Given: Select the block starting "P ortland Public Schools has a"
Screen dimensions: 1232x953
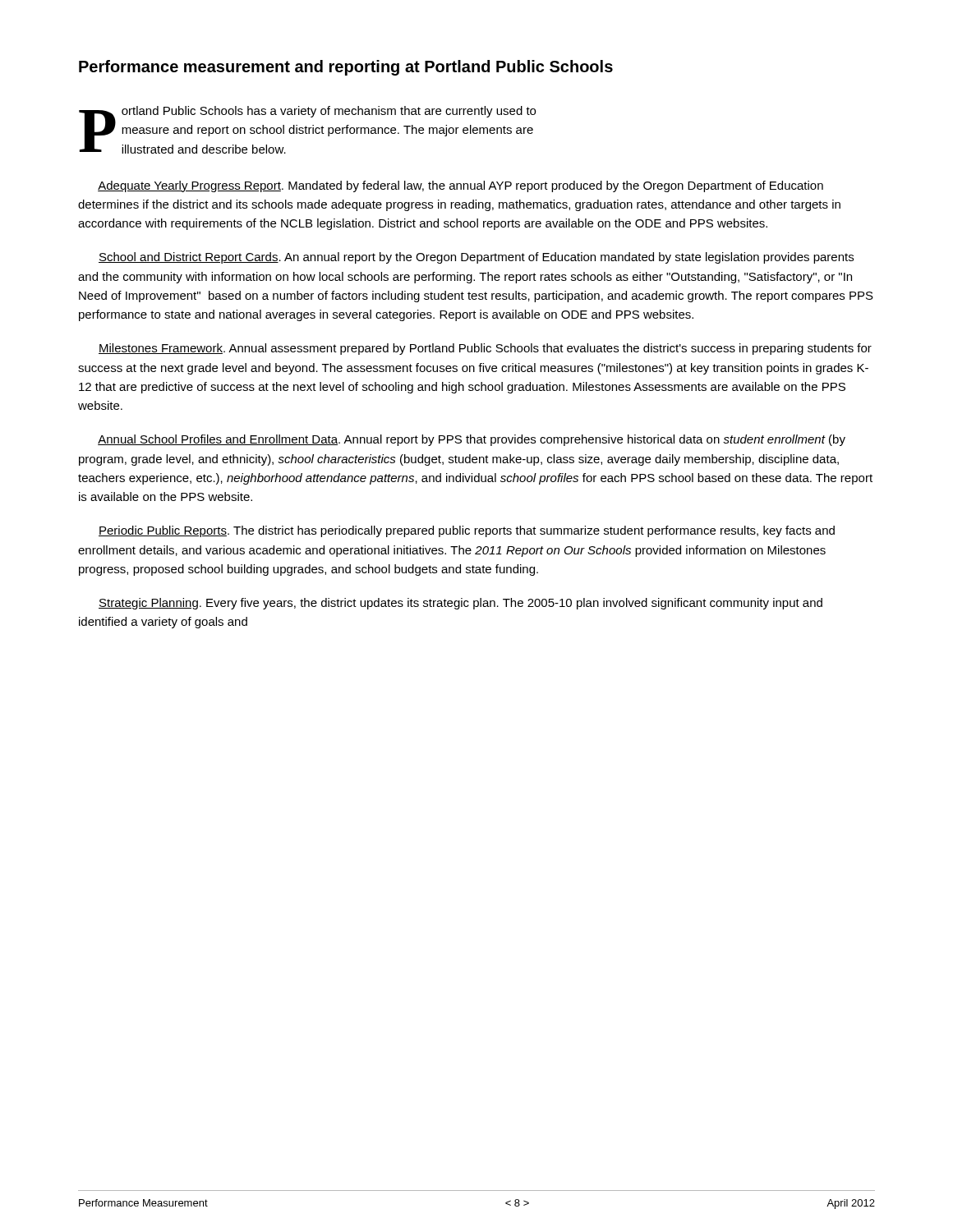Looking at the screenshot, I should click(476, 129).
